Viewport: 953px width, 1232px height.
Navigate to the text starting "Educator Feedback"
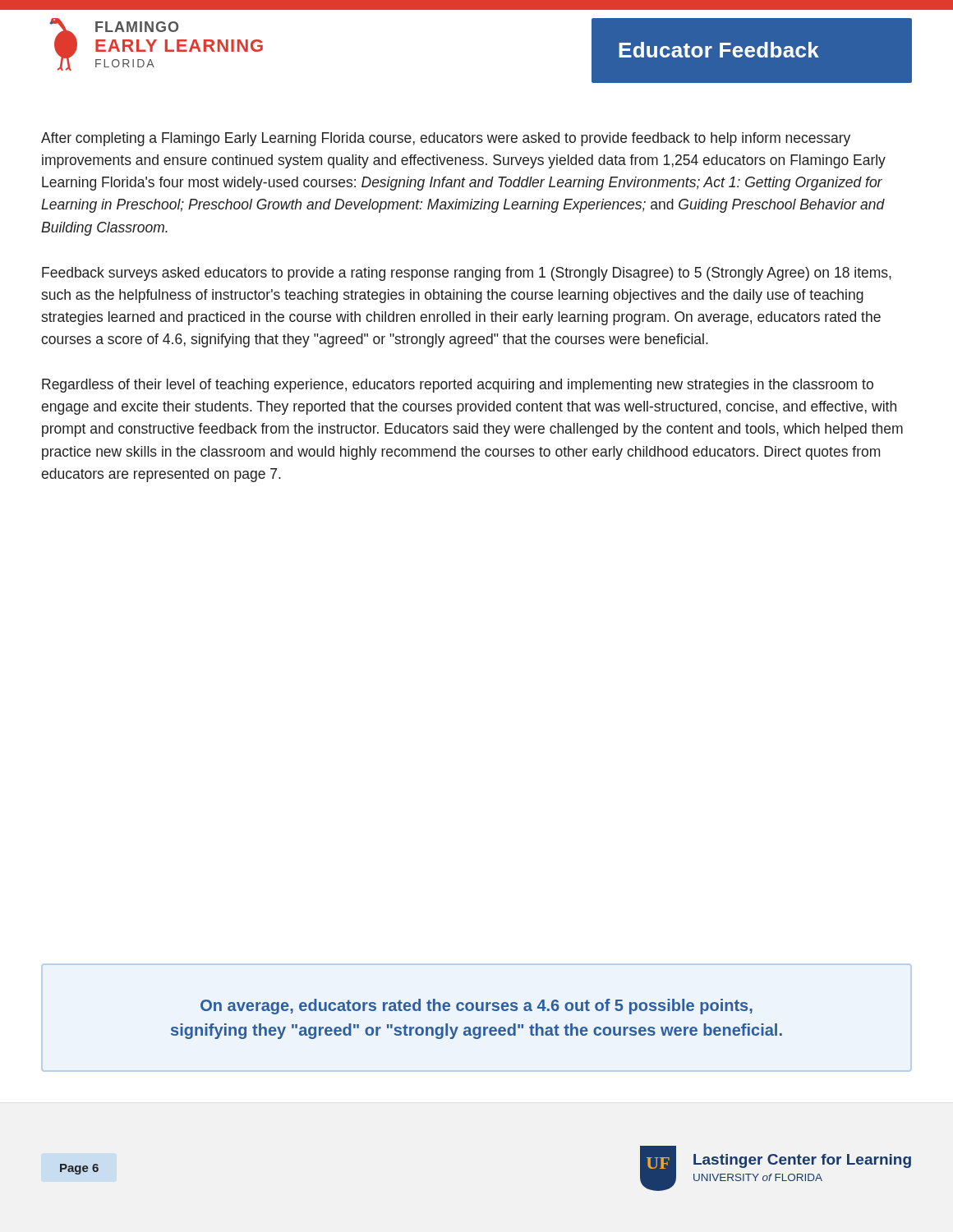point(718,50)
